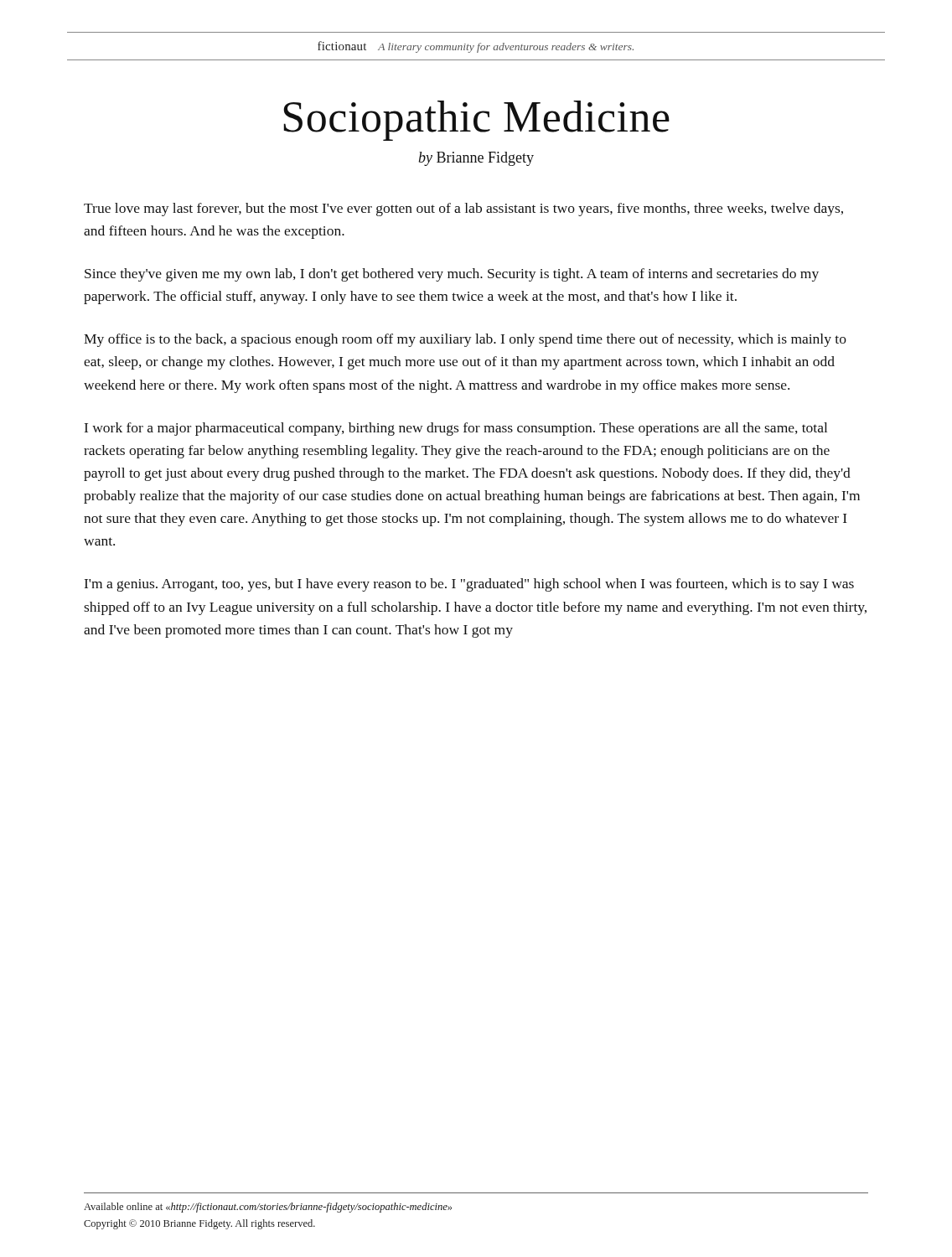Point to the block starting "by Brianne Fidgety"

tap(476, 158)
